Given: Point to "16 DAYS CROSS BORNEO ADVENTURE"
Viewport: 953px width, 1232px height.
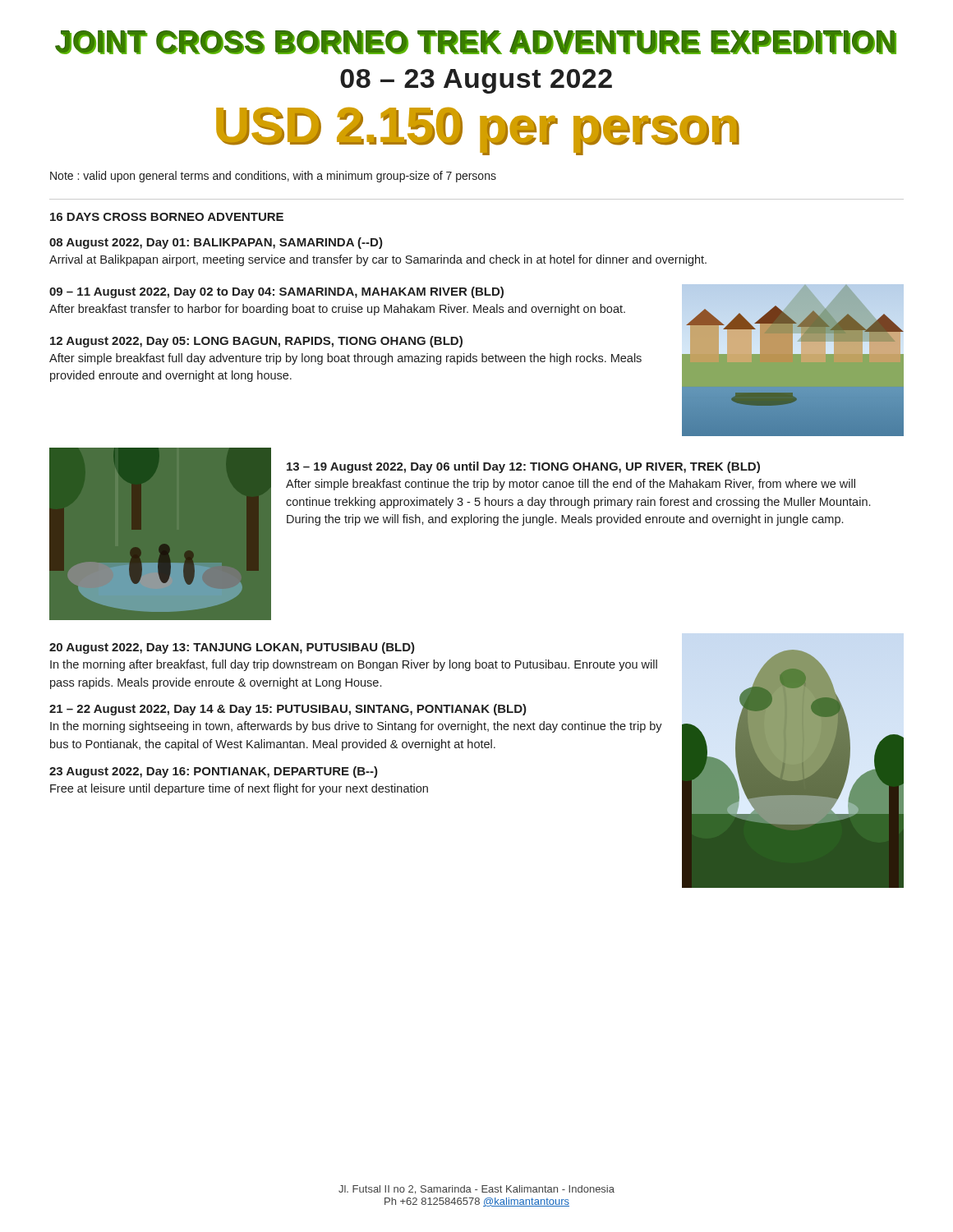Looking at the screenshot, I should click(167, 217).
